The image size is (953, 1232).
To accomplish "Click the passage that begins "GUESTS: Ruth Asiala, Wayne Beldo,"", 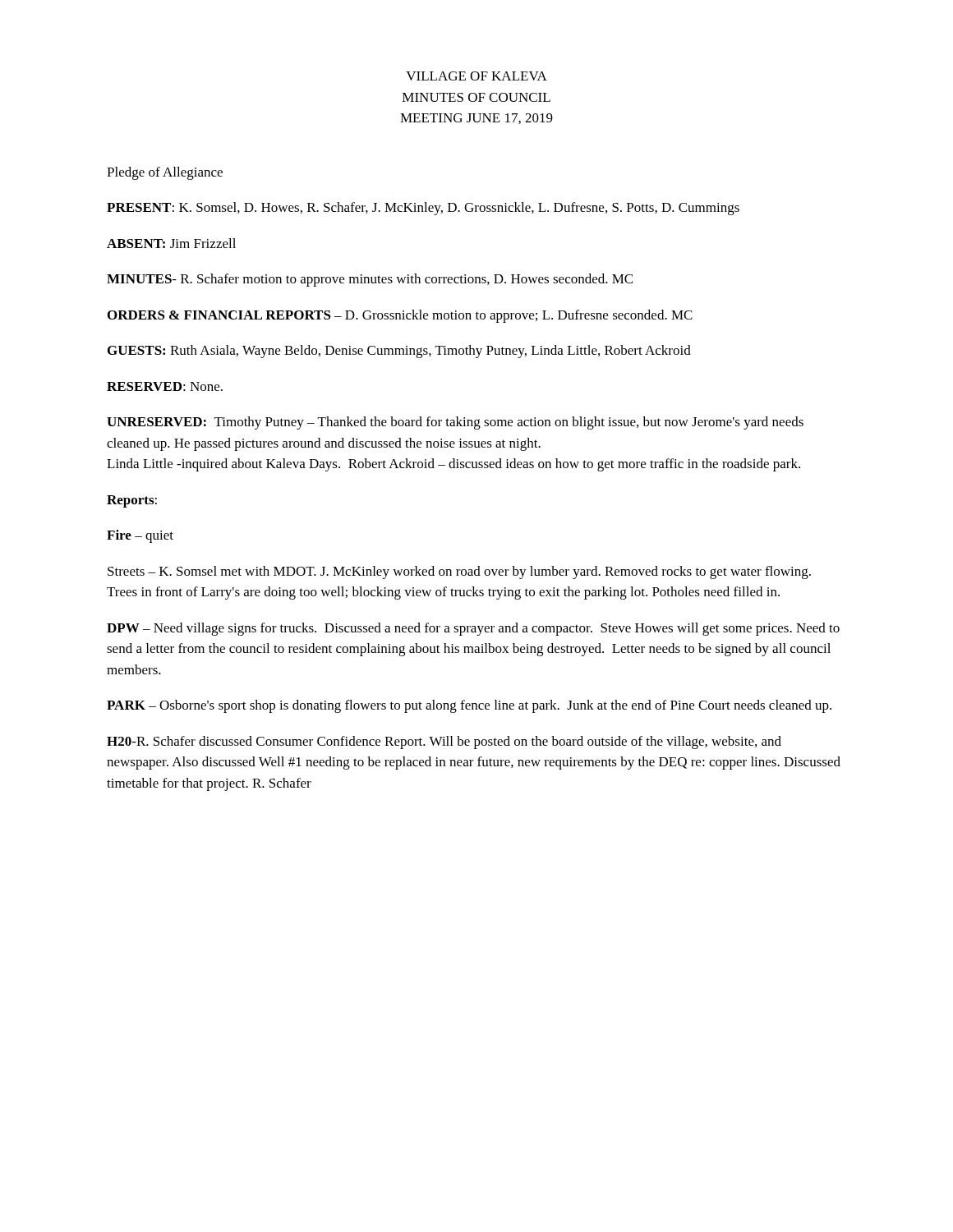I will click(399, 350).
